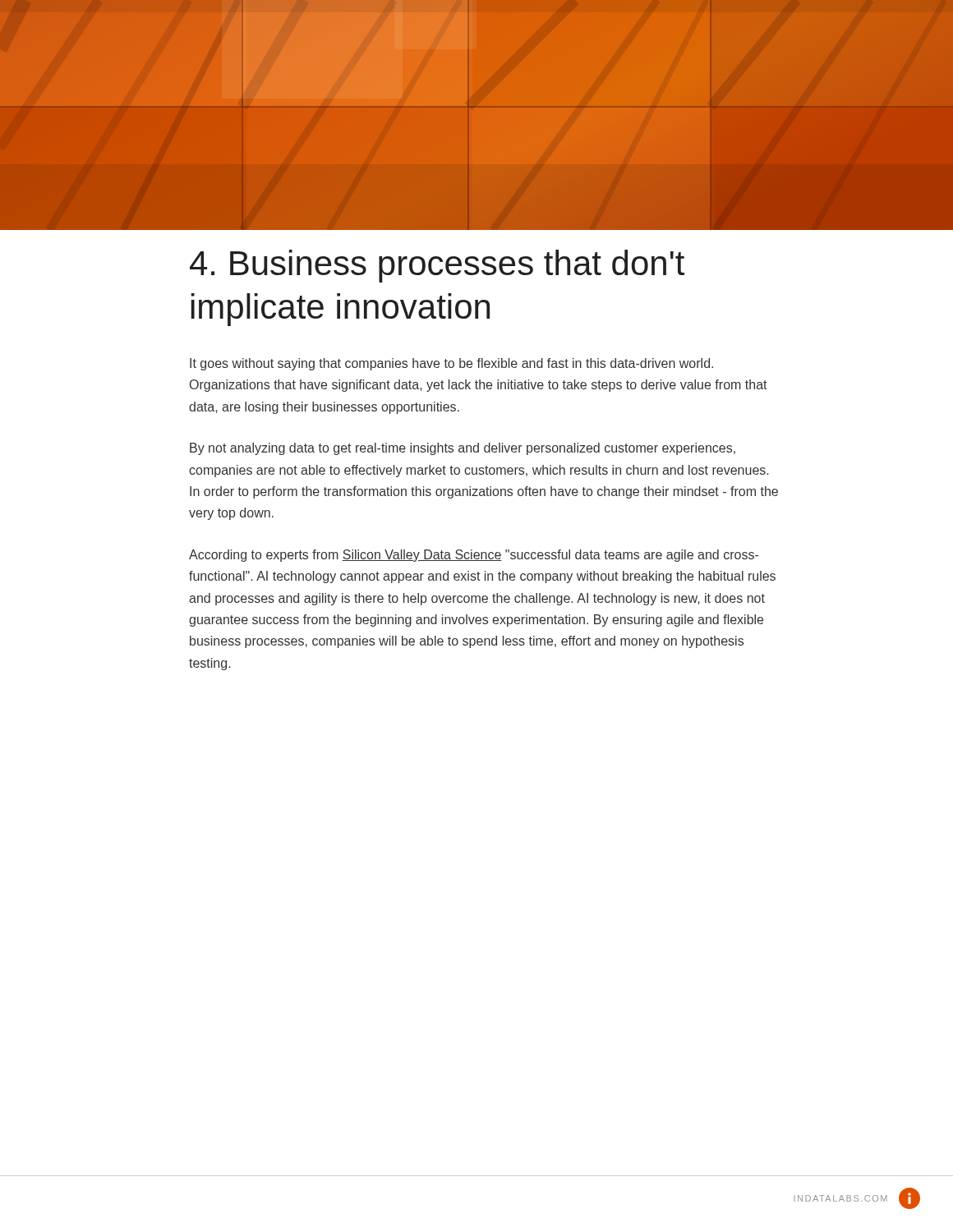Screen dimensions: 1232x953
Task: Click on the passage starting "According to experts"
Action: (x=483, y=609)
